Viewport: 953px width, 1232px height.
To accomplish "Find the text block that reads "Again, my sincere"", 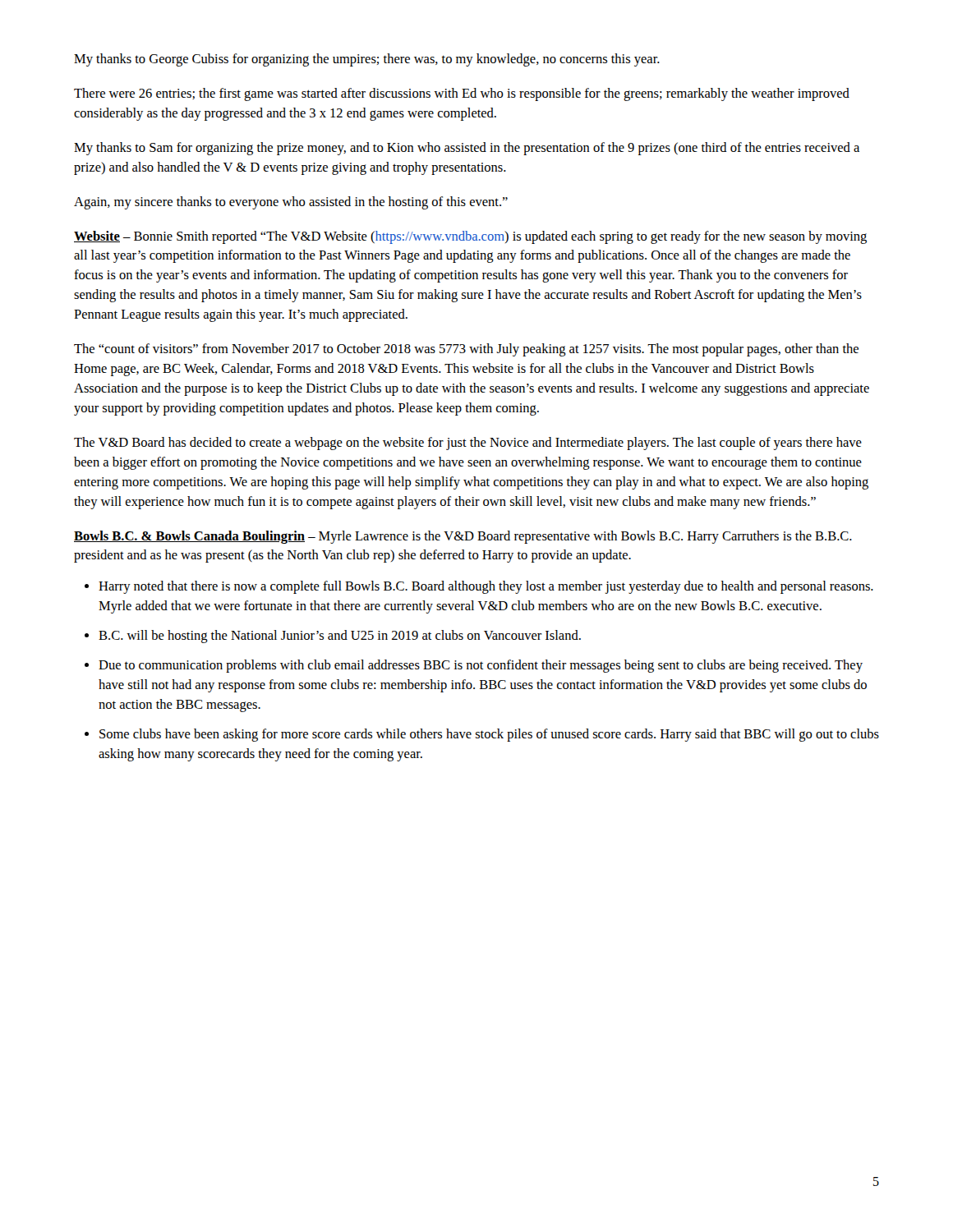I will coord(291,201).
